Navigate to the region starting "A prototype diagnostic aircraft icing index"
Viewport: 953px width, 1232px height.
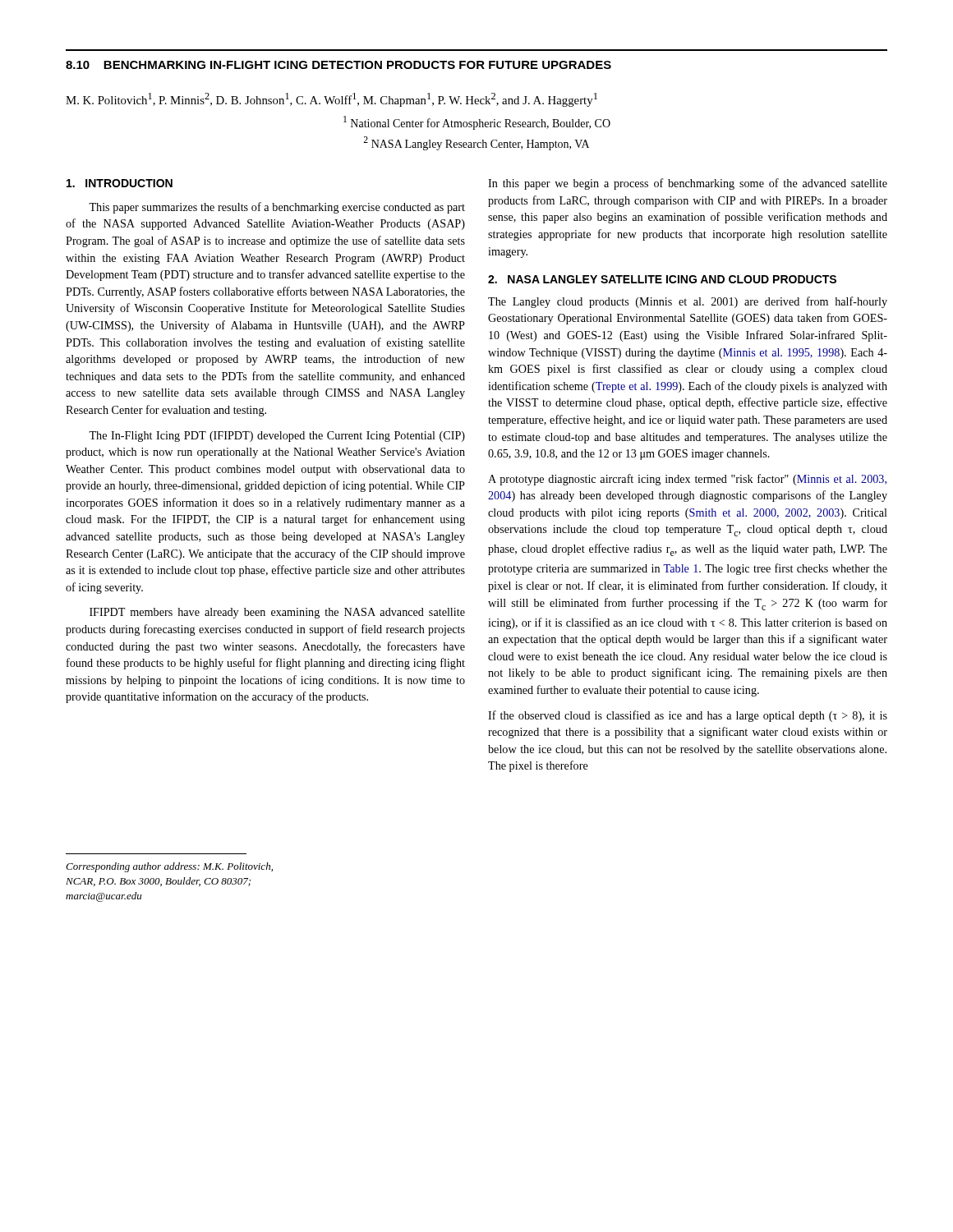(x=688, y=584)
